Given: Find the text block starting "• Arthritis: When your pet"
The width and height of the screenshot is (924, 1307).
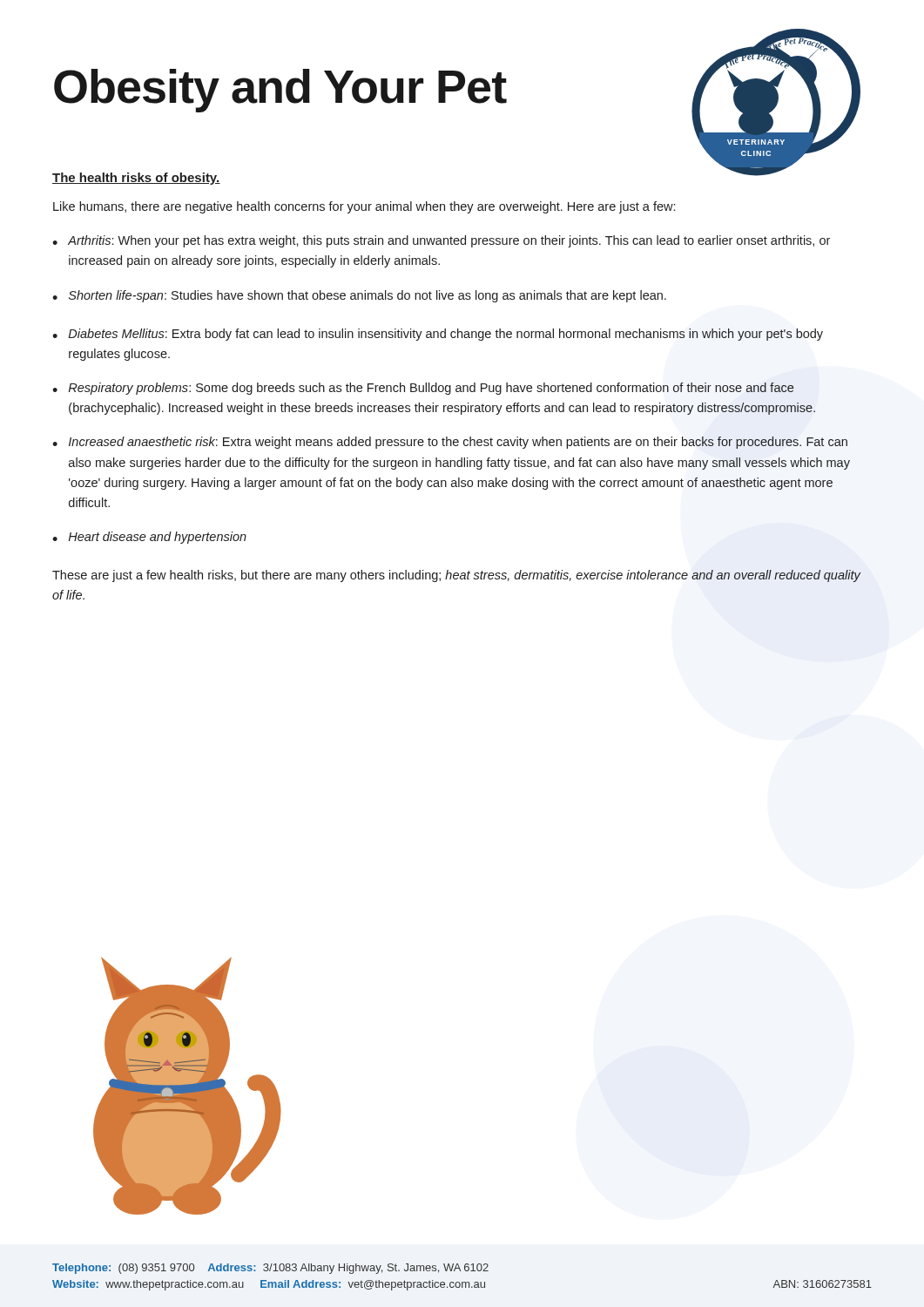Looking at the screenshot, I should (462, 251).
